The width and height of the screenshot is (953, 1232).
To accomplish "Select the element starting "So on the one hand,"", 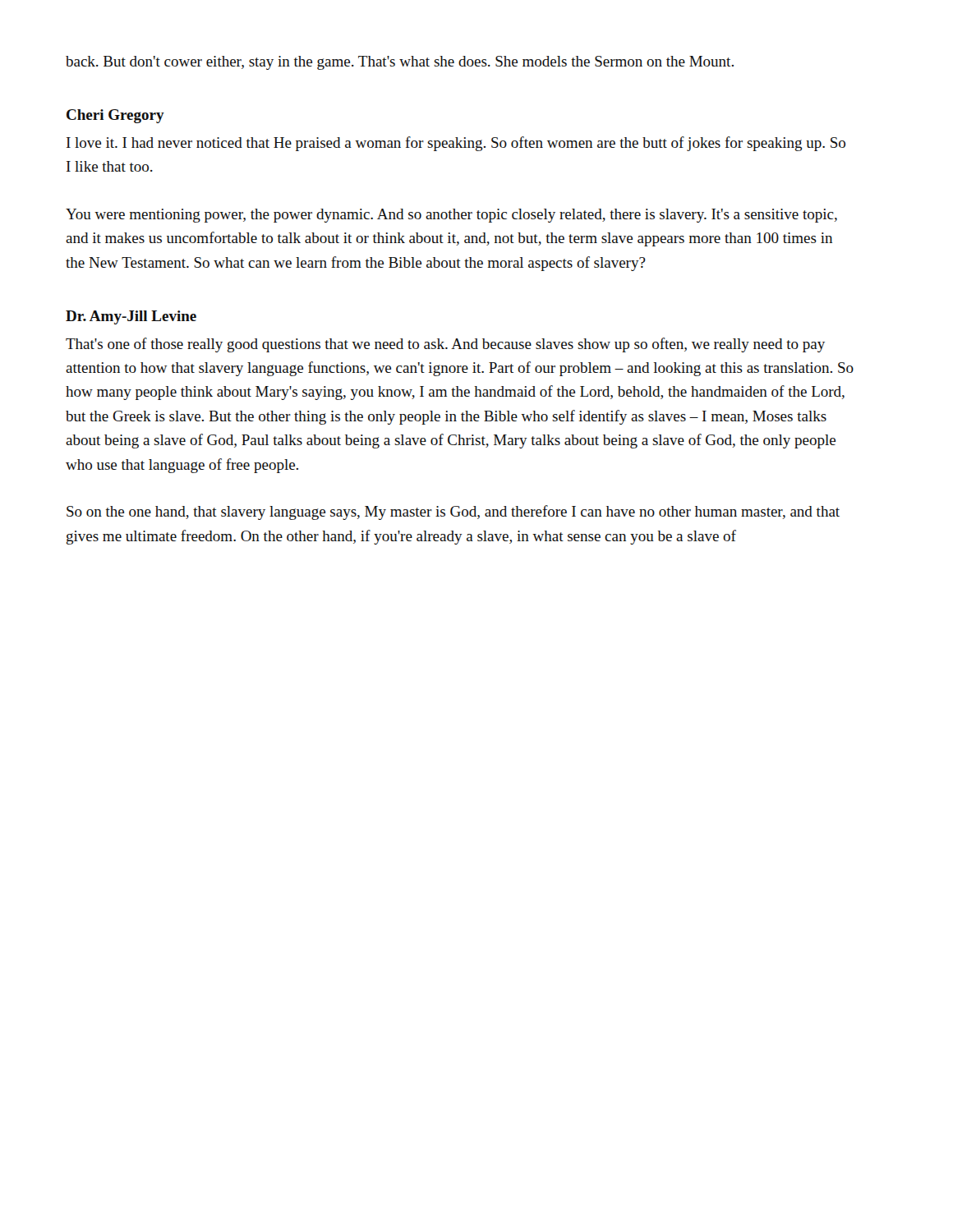I will 453,523.
